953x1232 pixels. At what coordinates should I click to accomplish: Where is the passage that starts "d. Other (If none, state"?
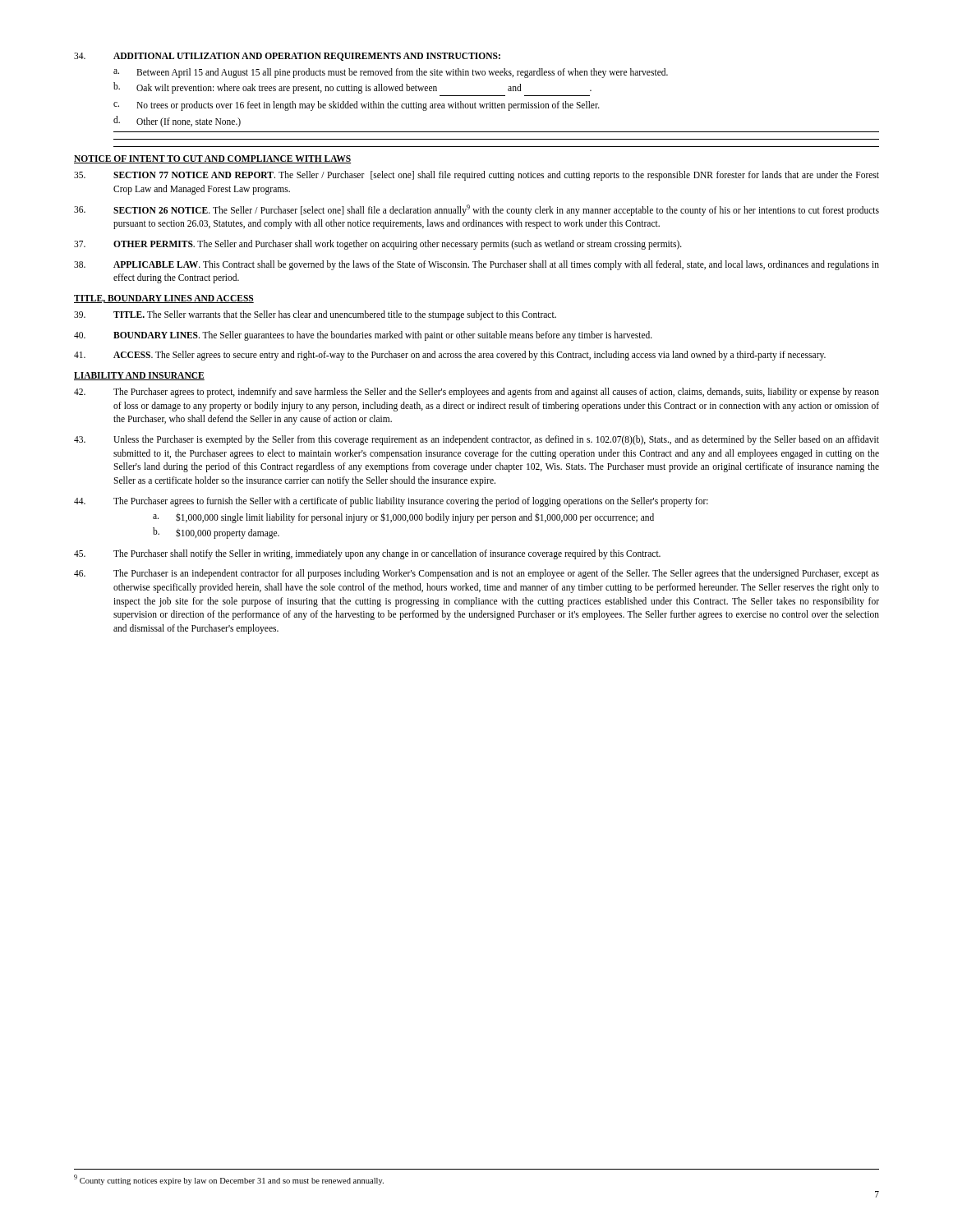496,122
